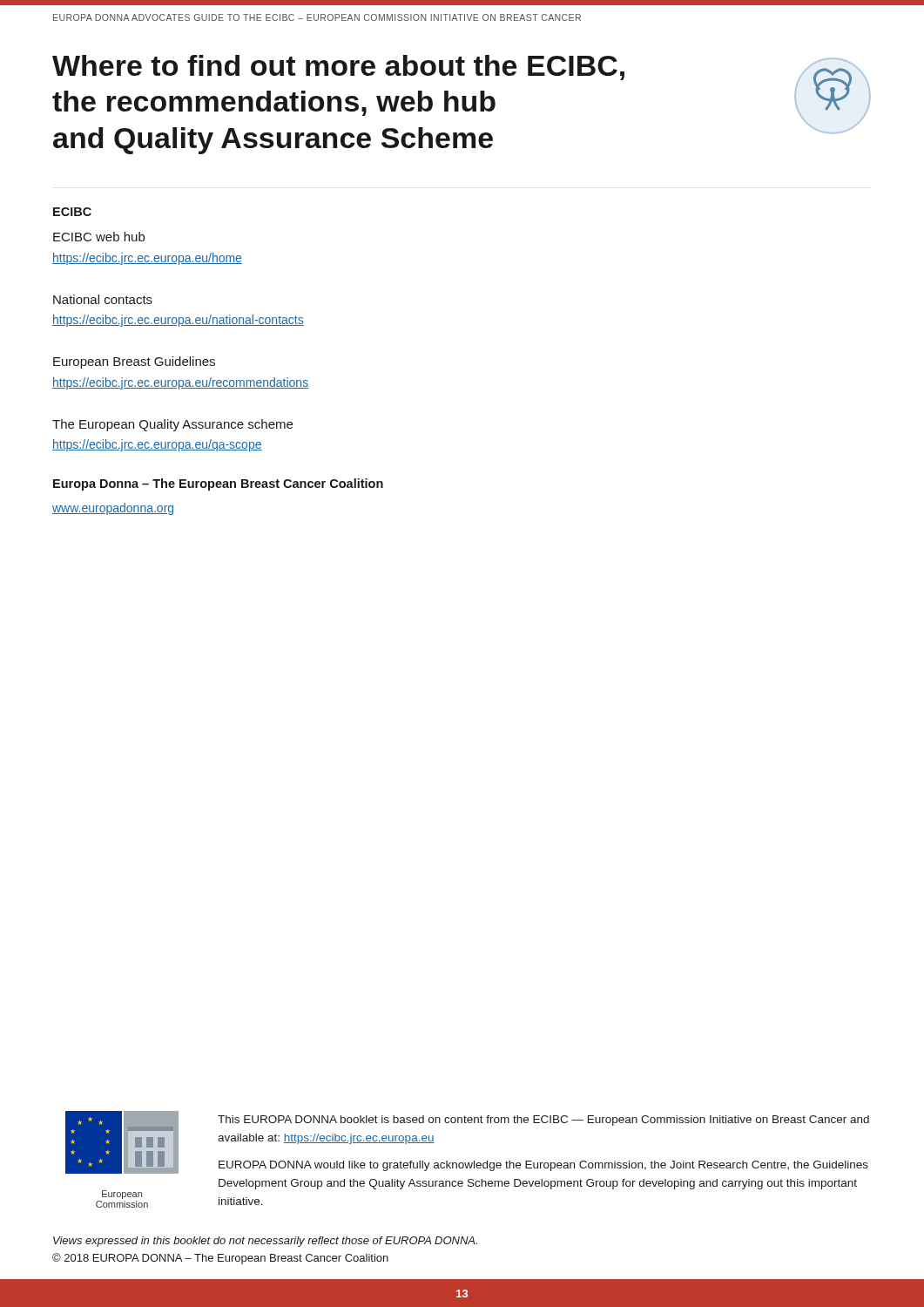The height and width of the screenshot is (1307, 924).
Task: Locate the logo
Action: tap(122, 1161)
